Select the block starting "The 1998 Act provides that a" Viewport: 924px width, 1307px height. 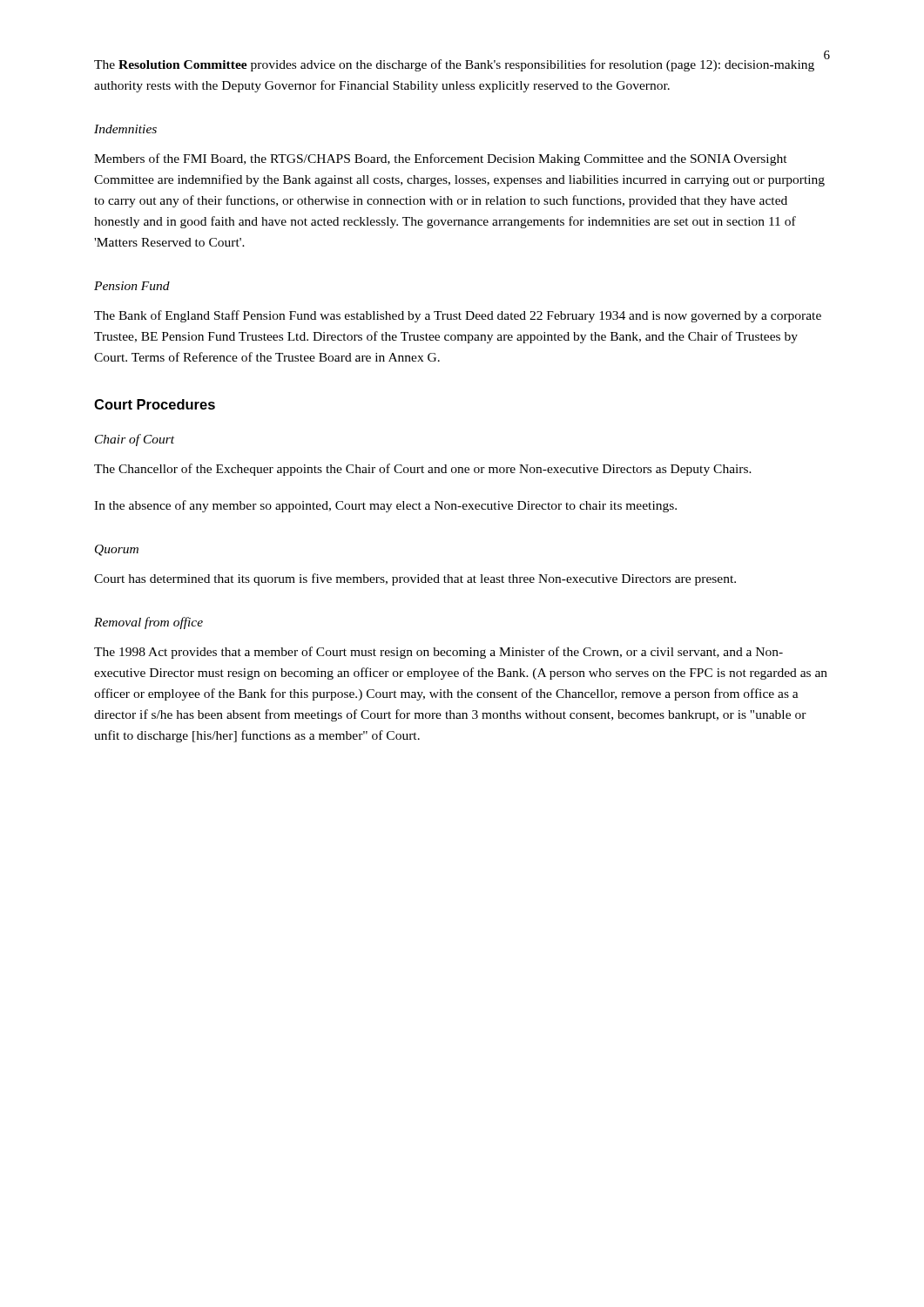pyautogui.click(x=461, y=693)
